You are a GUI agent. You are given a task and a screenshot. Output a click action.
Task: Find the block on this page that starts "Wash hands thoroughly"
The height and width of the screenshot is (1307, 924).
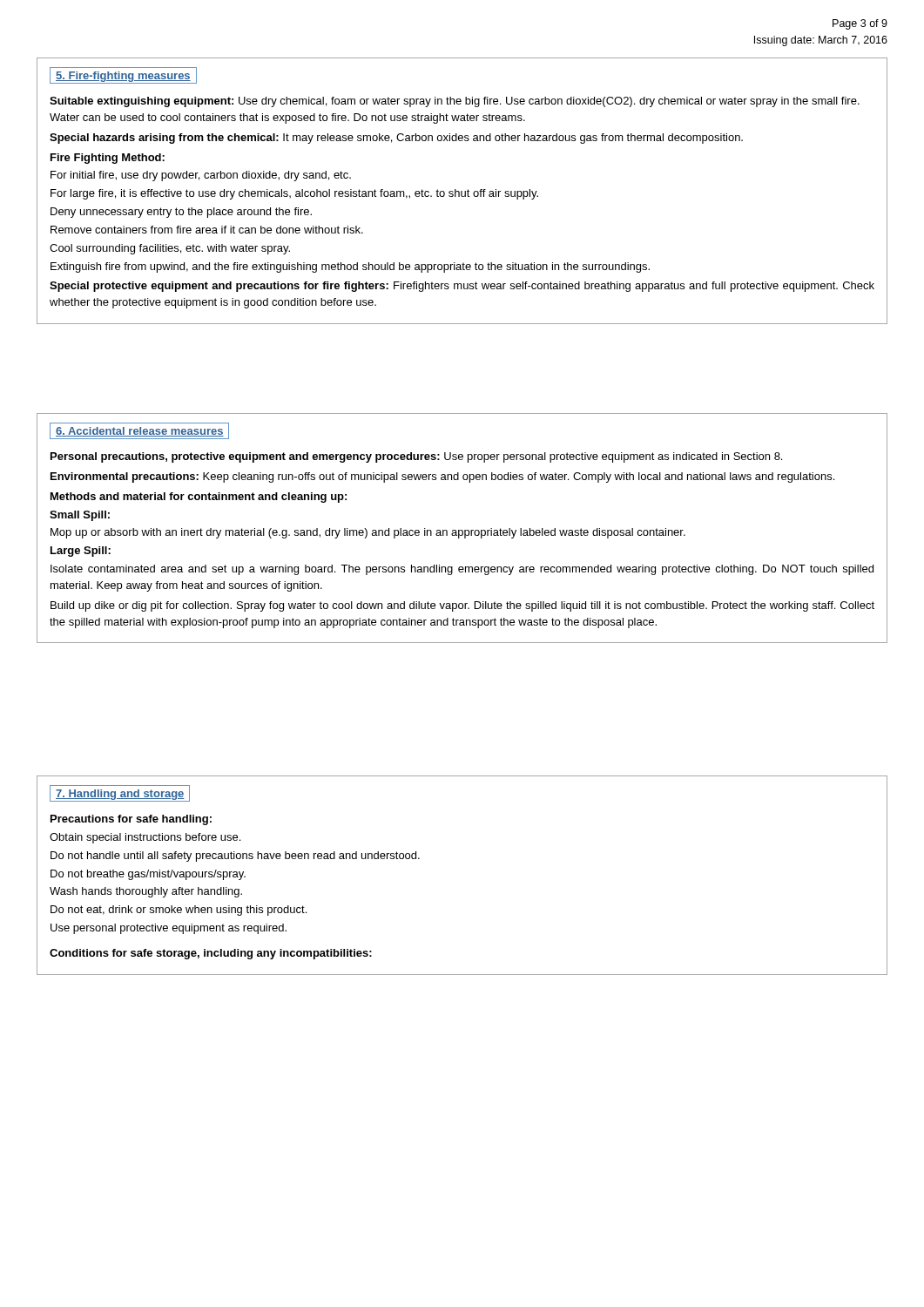point(146,891)
